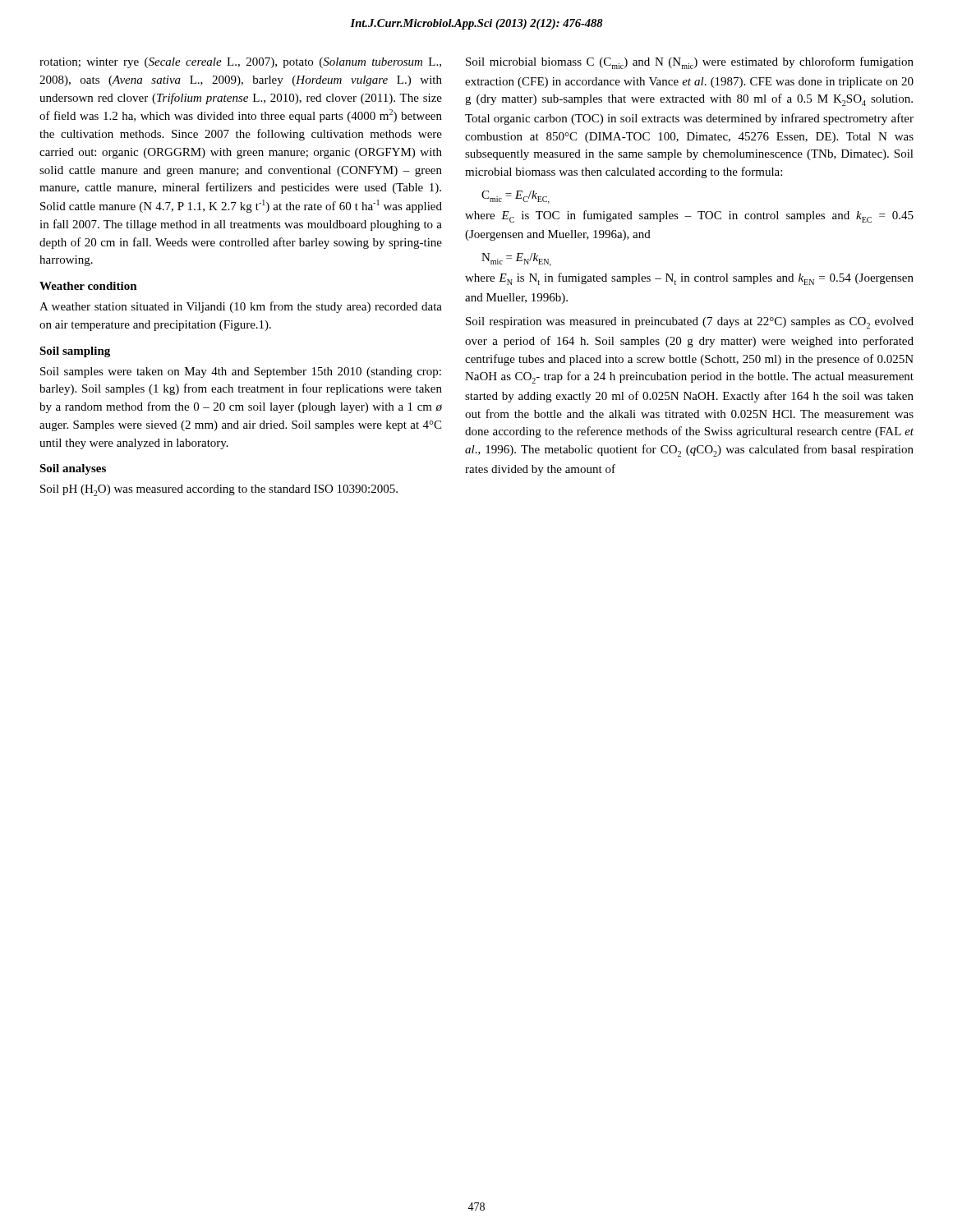Screen dimensions: 1232x953
Task: Point to the region starting "Soil analyses"
Action: (73, 468)
